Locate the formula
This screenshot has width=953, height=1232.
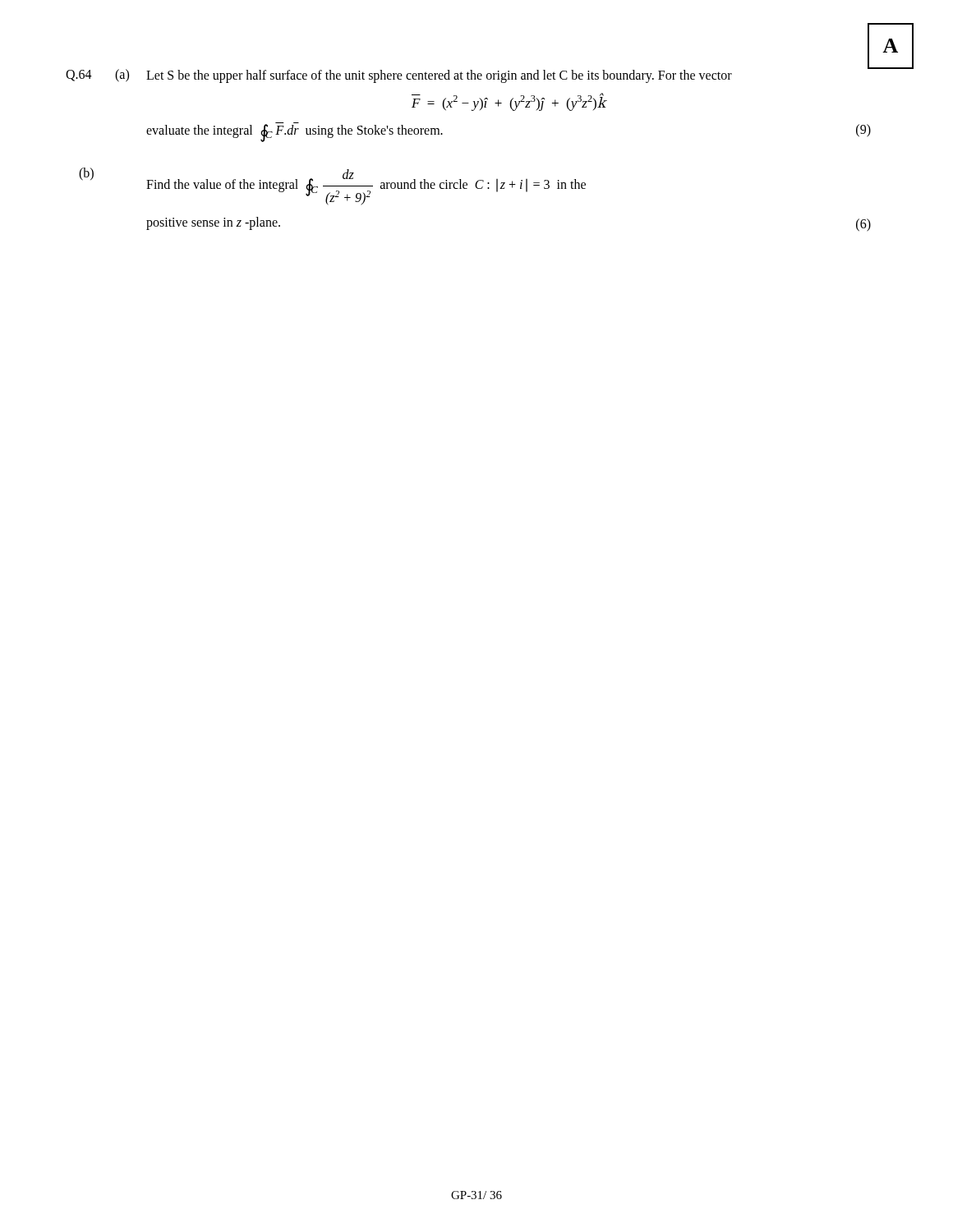click(x=509, y=102)
